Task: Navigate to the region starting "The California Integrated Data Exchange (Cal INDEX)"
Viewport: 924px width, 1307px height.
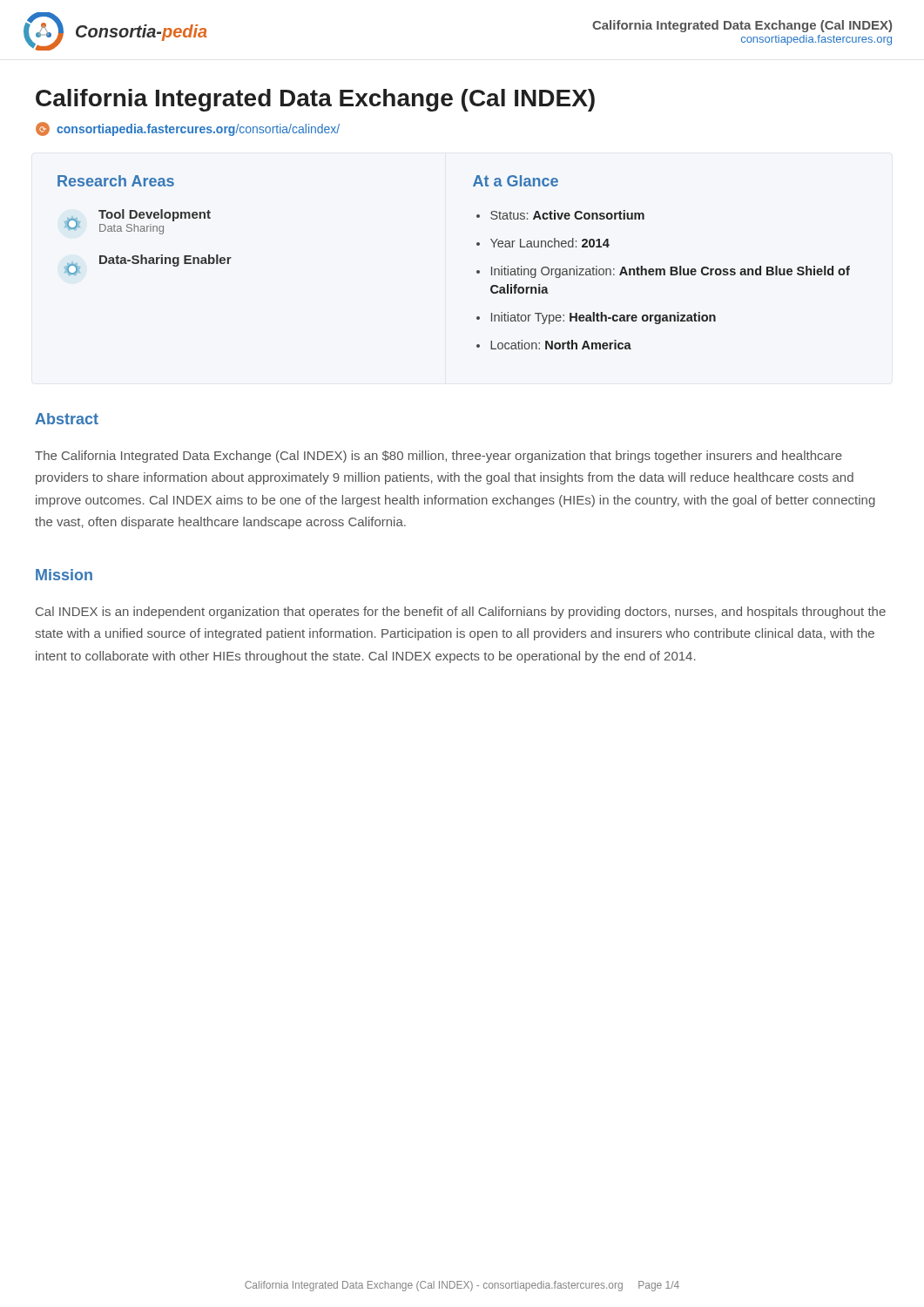Action: point(455,488)
